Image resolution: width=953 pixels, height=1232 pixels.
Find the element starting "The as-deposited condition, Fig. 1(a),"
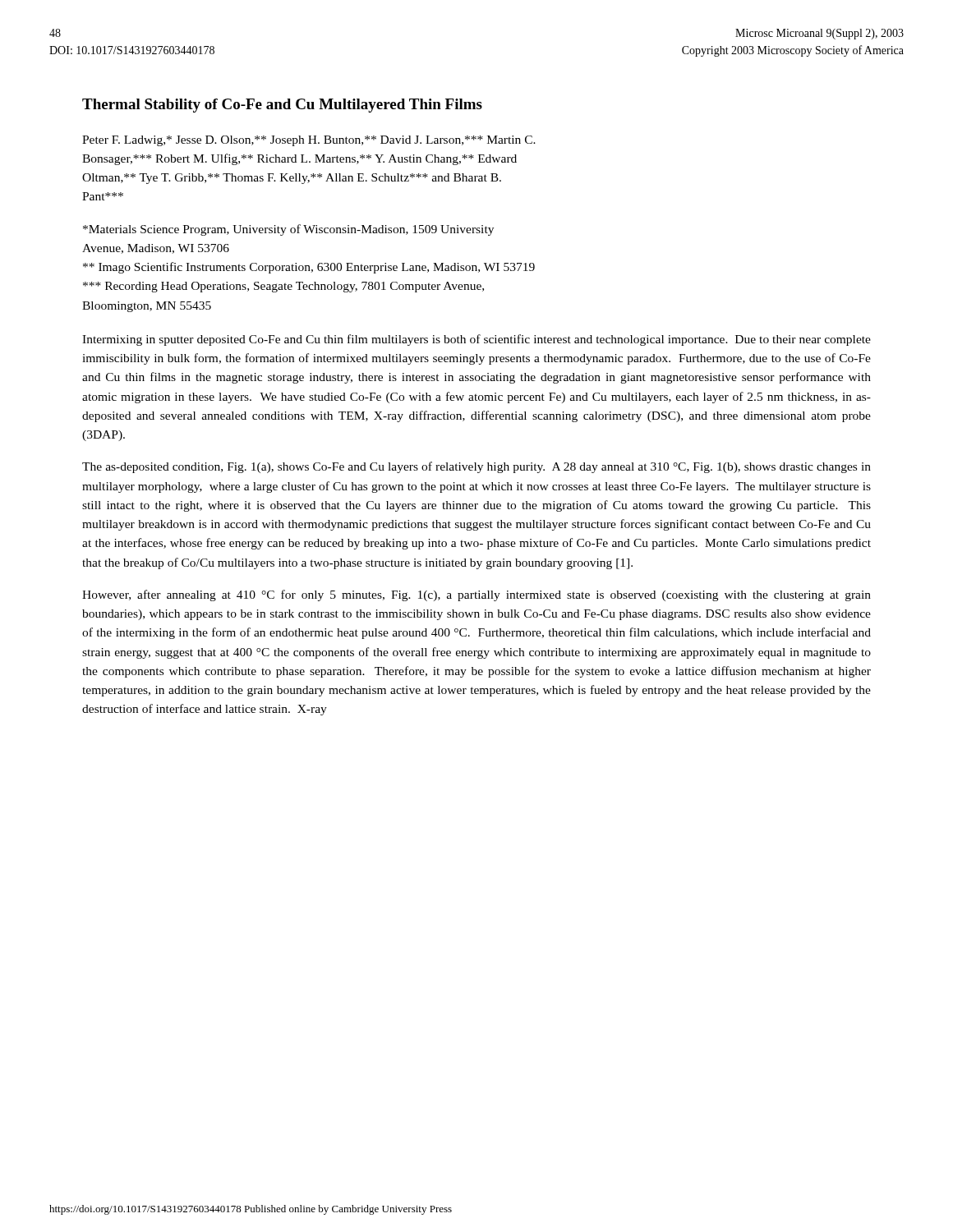(476, 514)
